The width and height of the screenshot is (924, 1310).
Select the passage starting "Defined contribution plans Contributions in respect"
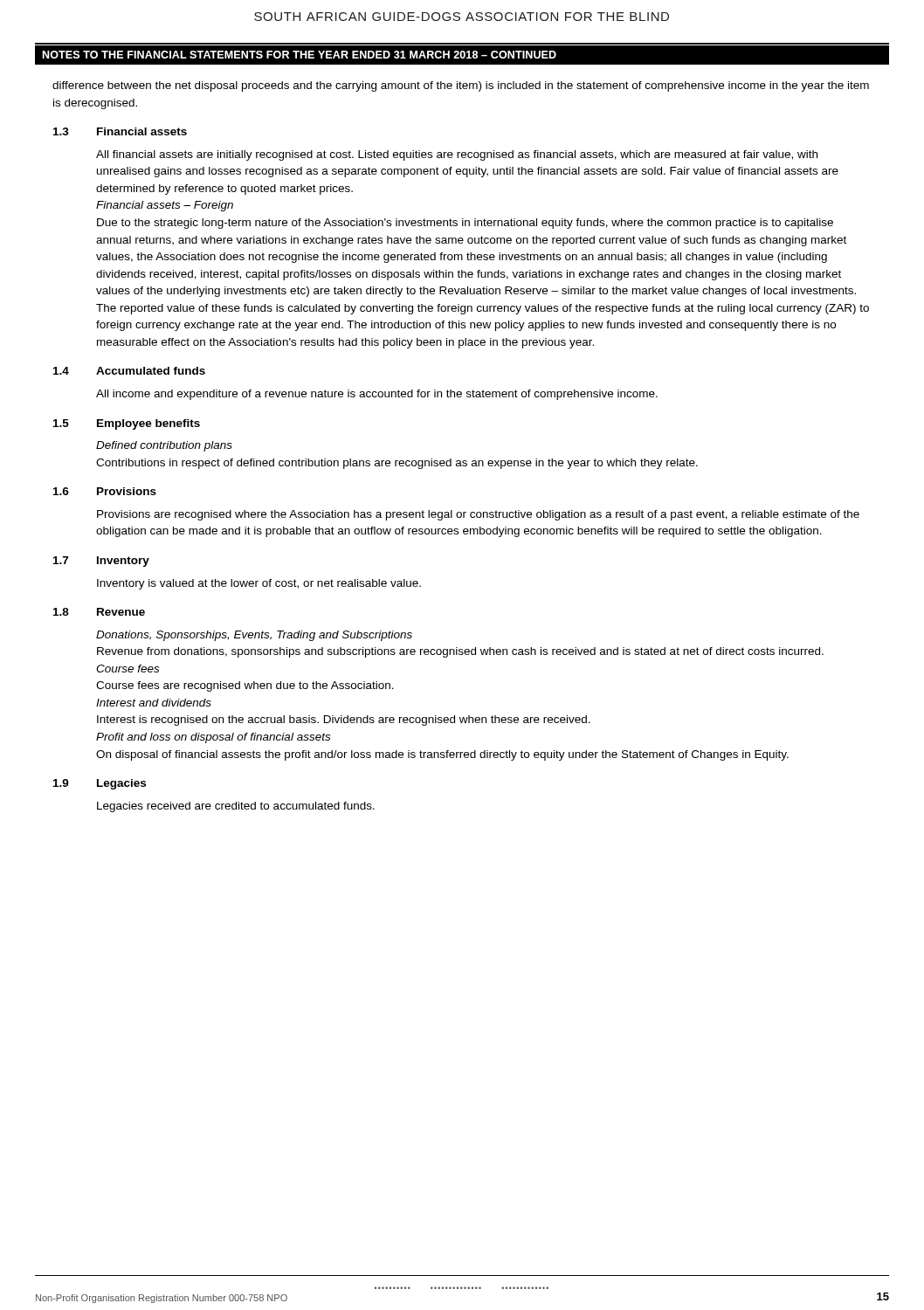pos(462,454)
